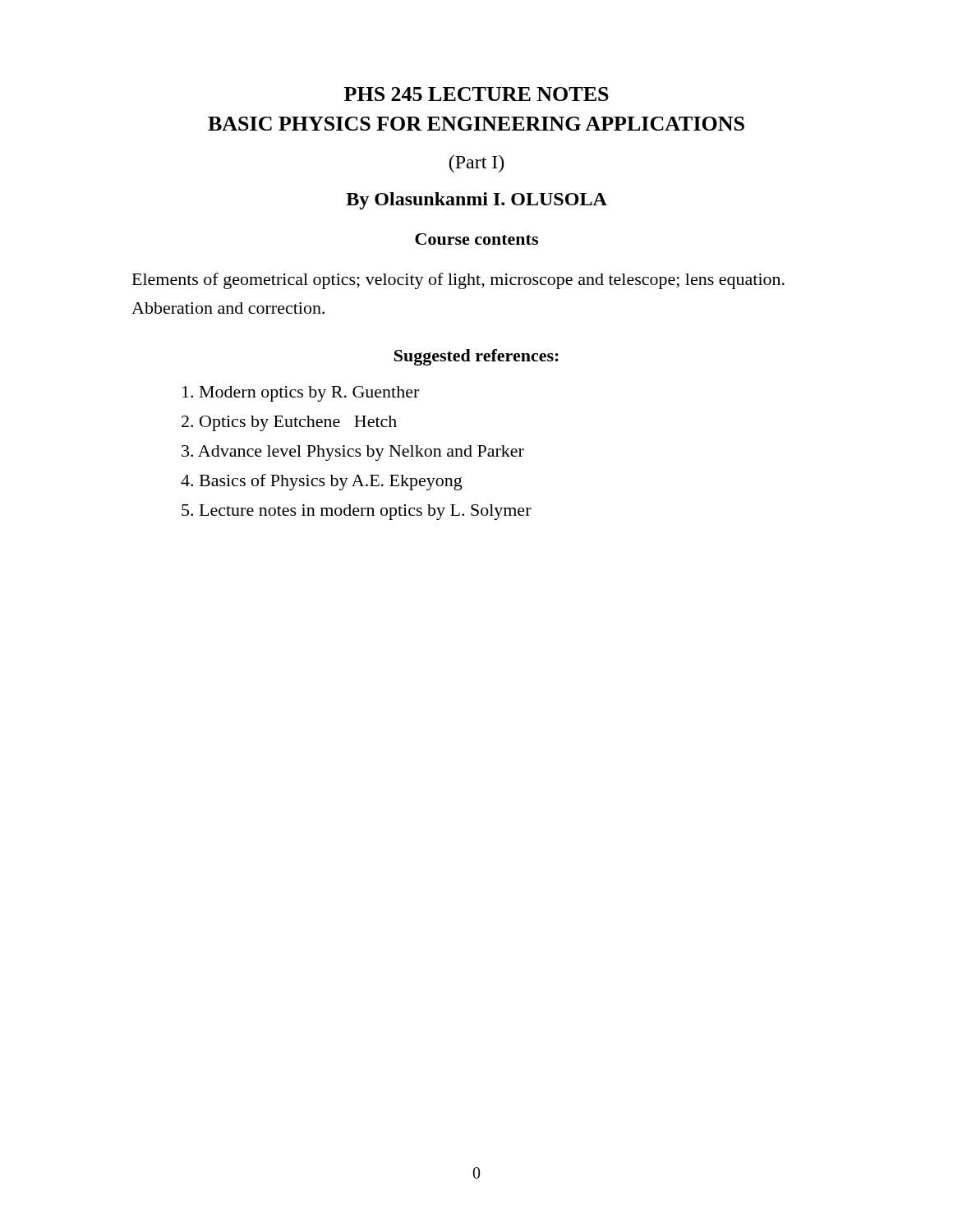Screen dimensions: 1232x953
Task: Click where it says "Modern optics by R. Guenther"
Action: click(300, 392)
